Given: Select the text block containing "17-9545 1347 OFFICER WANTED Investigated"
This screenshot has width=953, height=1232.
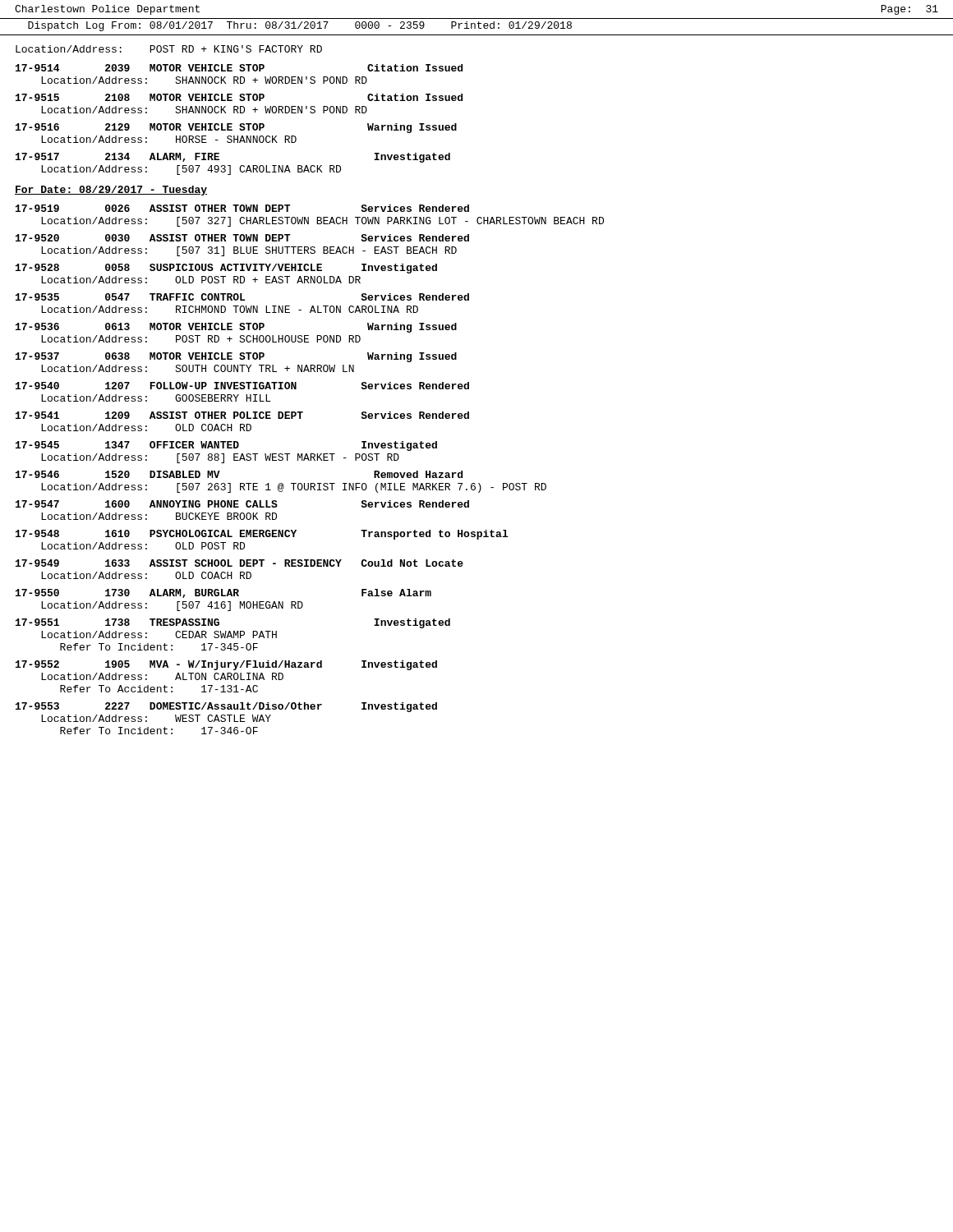Looking at the screenshot, I should 226,446.
